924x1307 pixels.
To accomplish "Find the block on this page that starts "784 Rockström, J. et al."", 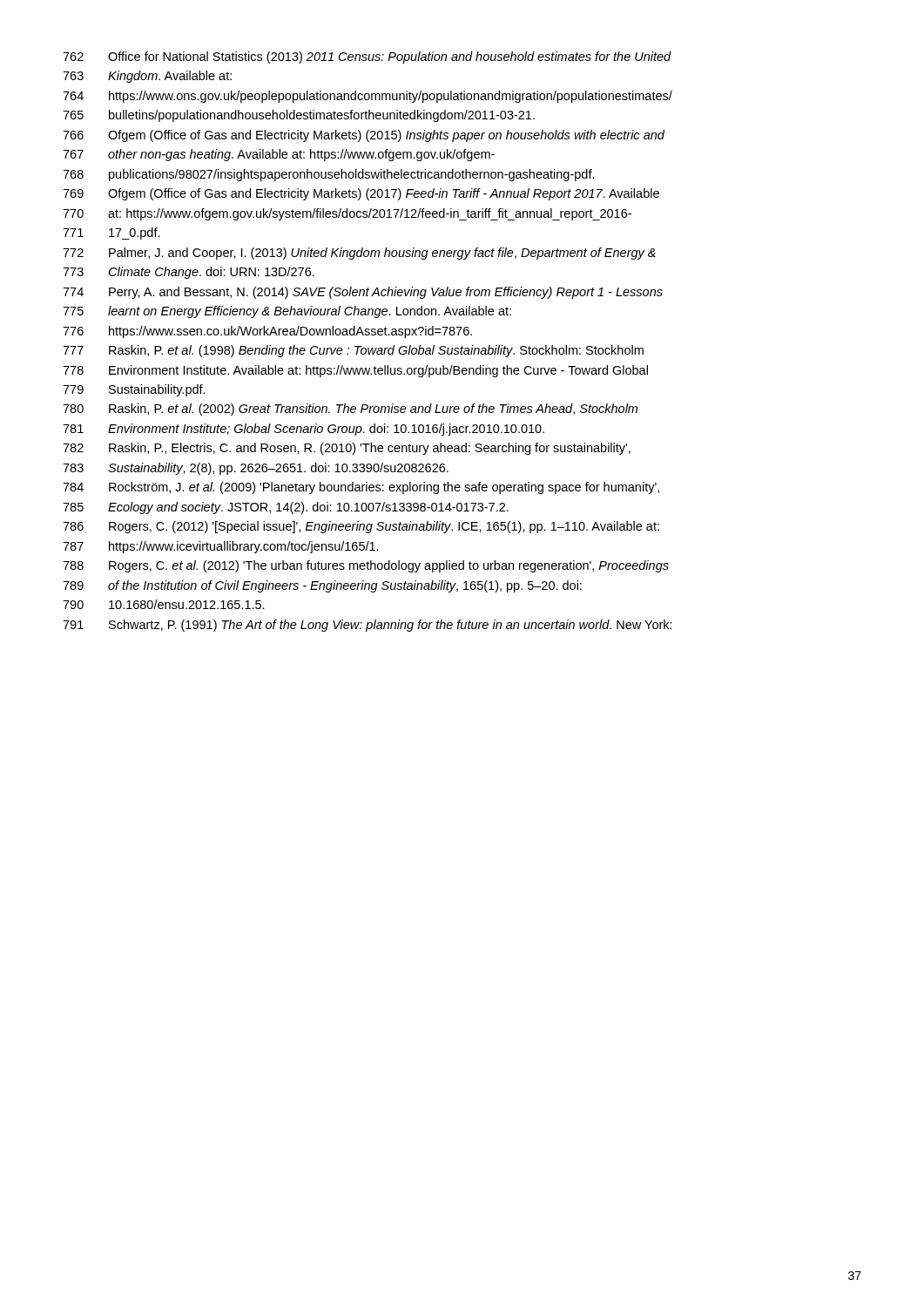I will pyautogui.click(x=462, y=488).
